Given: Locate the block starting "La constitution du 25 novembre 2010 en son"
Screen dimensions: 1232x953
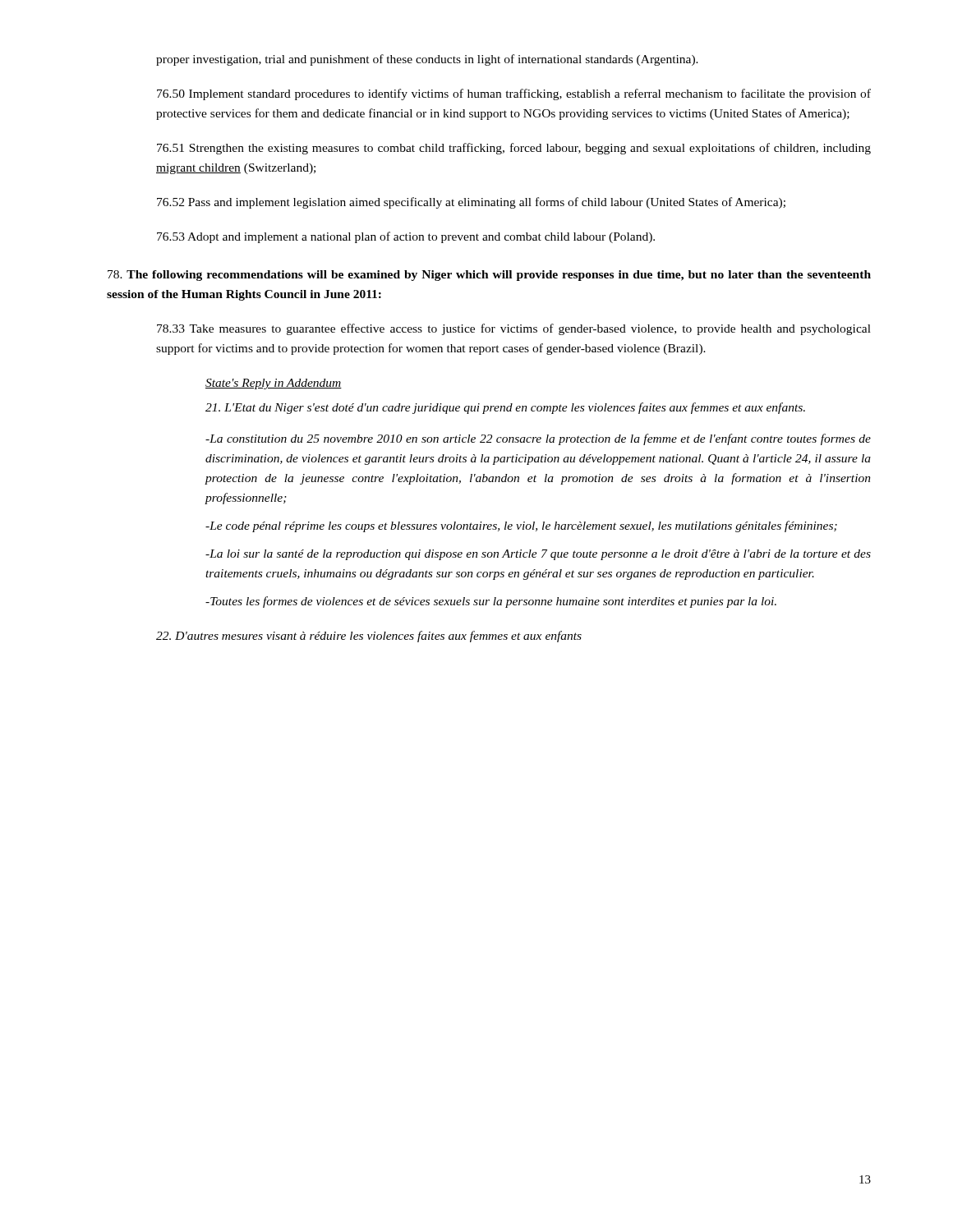Looking at the screenshot, I should click(x=538, y=468).
